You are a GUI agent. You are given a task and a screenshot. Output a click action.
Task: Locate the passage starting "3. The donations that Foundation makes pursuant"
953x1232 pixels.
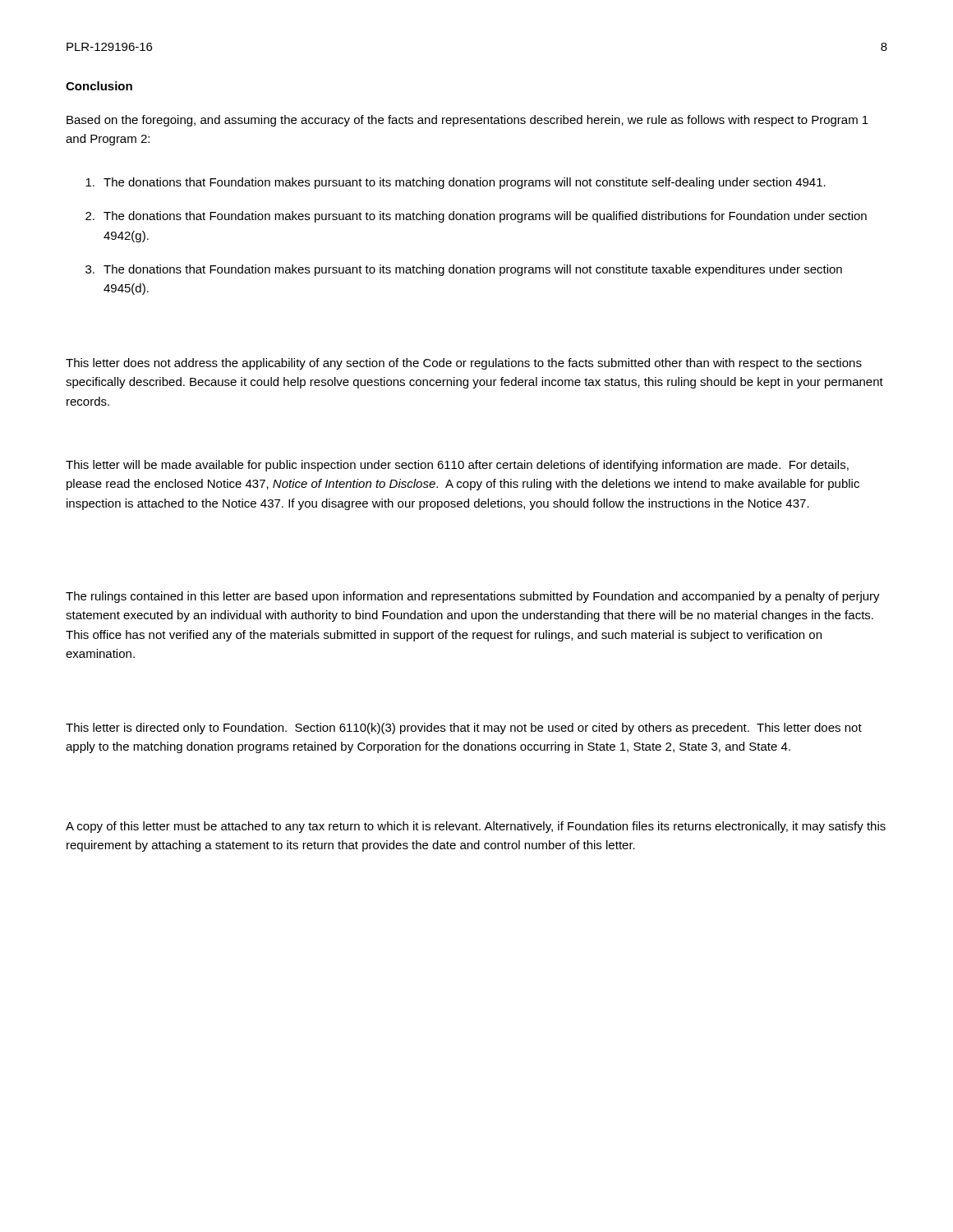click(x=476, y=278)
